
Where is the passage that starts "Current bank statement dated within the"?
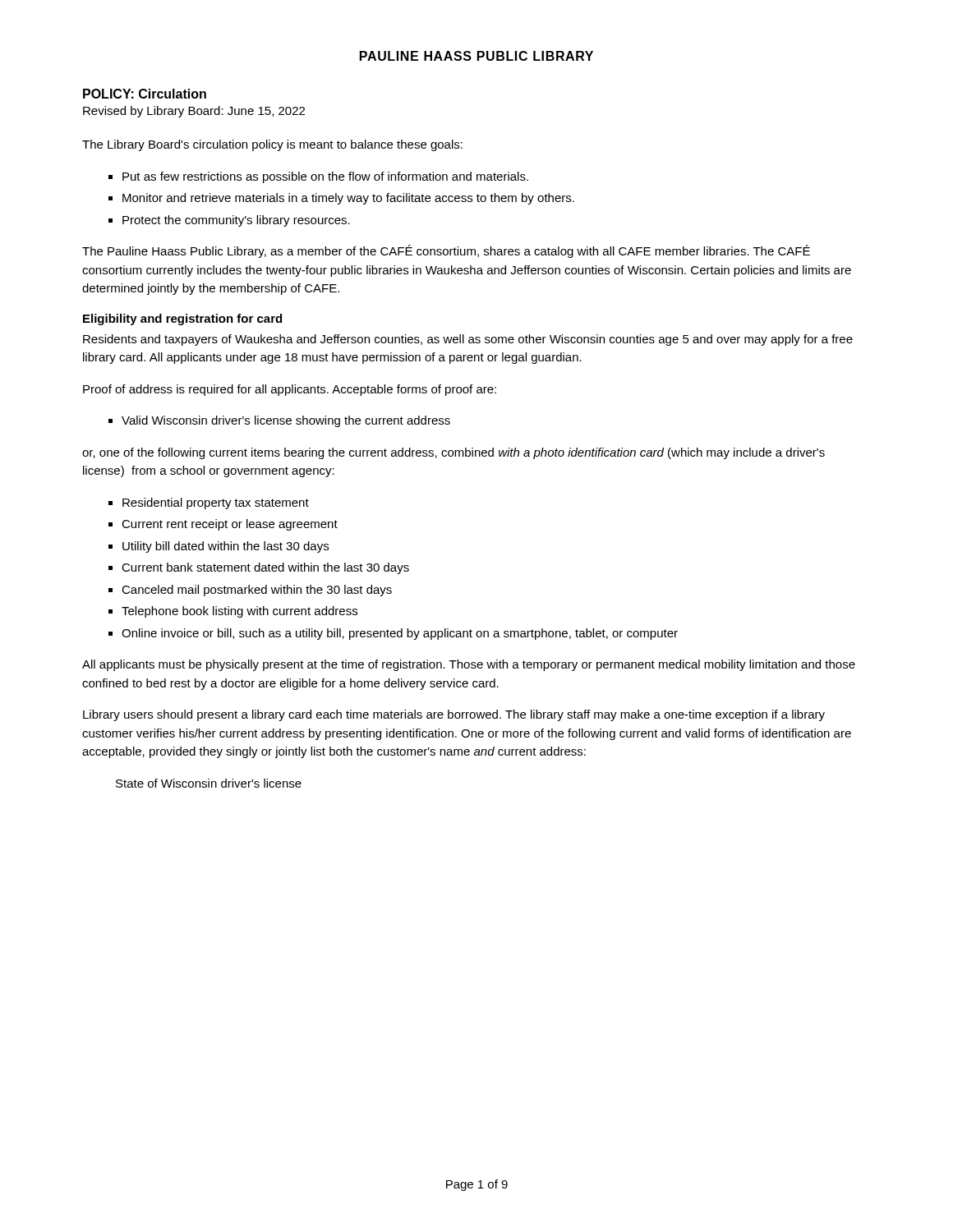point(265,567)
